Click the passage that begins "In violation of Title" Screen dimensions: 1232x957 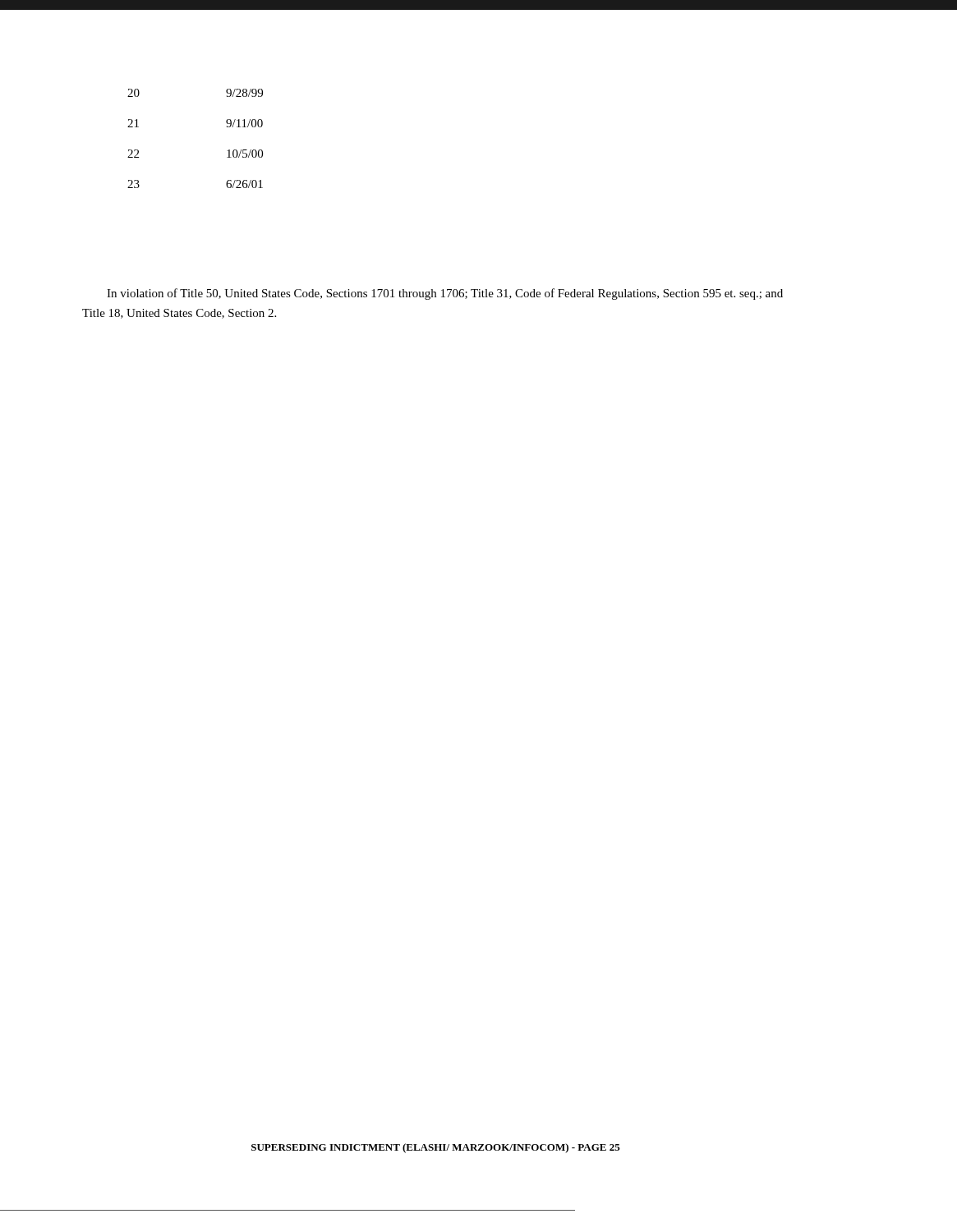coord(433,303)
